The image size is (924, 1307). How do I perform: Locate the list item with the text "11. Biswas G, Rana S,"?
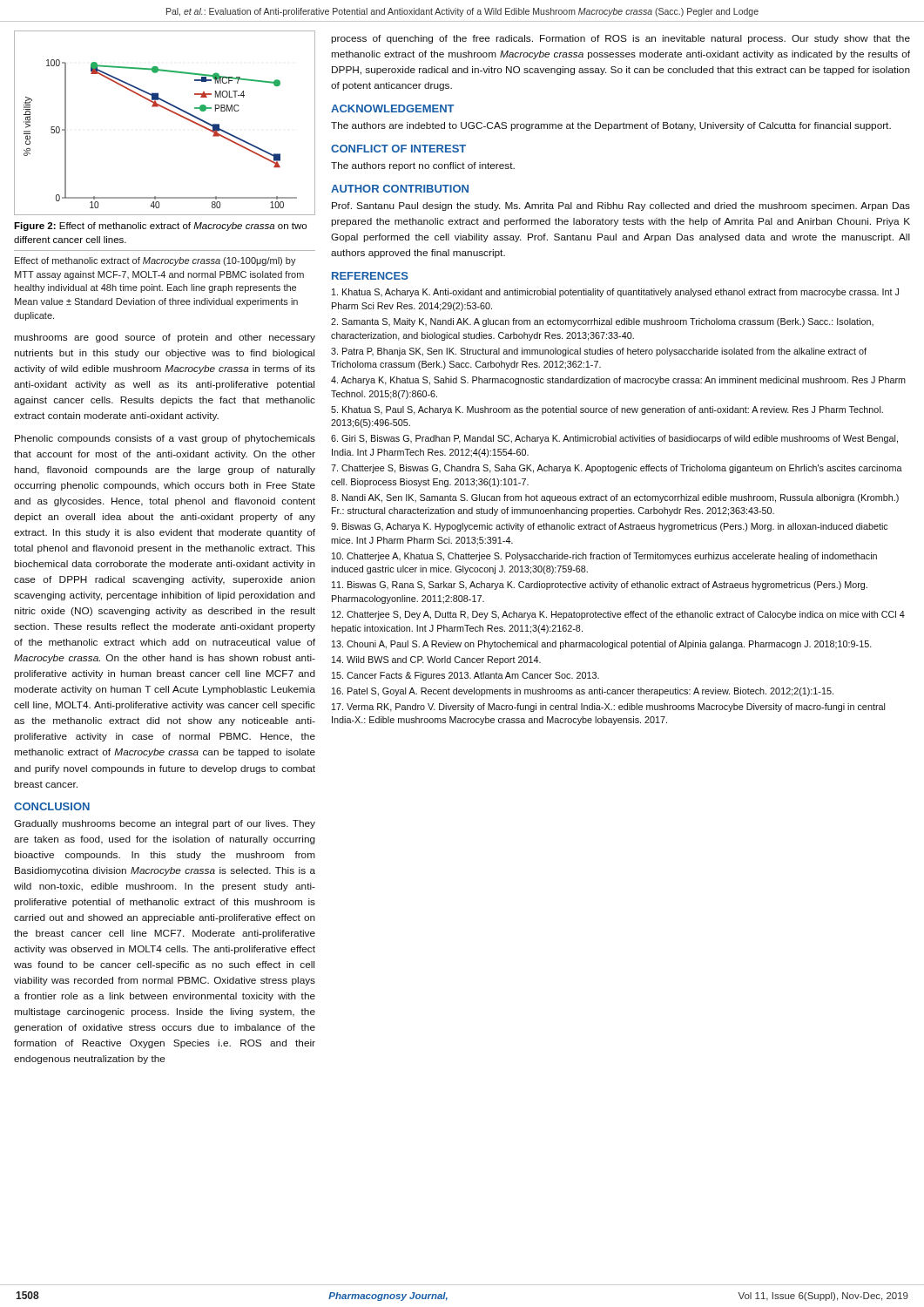tap(600, 592)
